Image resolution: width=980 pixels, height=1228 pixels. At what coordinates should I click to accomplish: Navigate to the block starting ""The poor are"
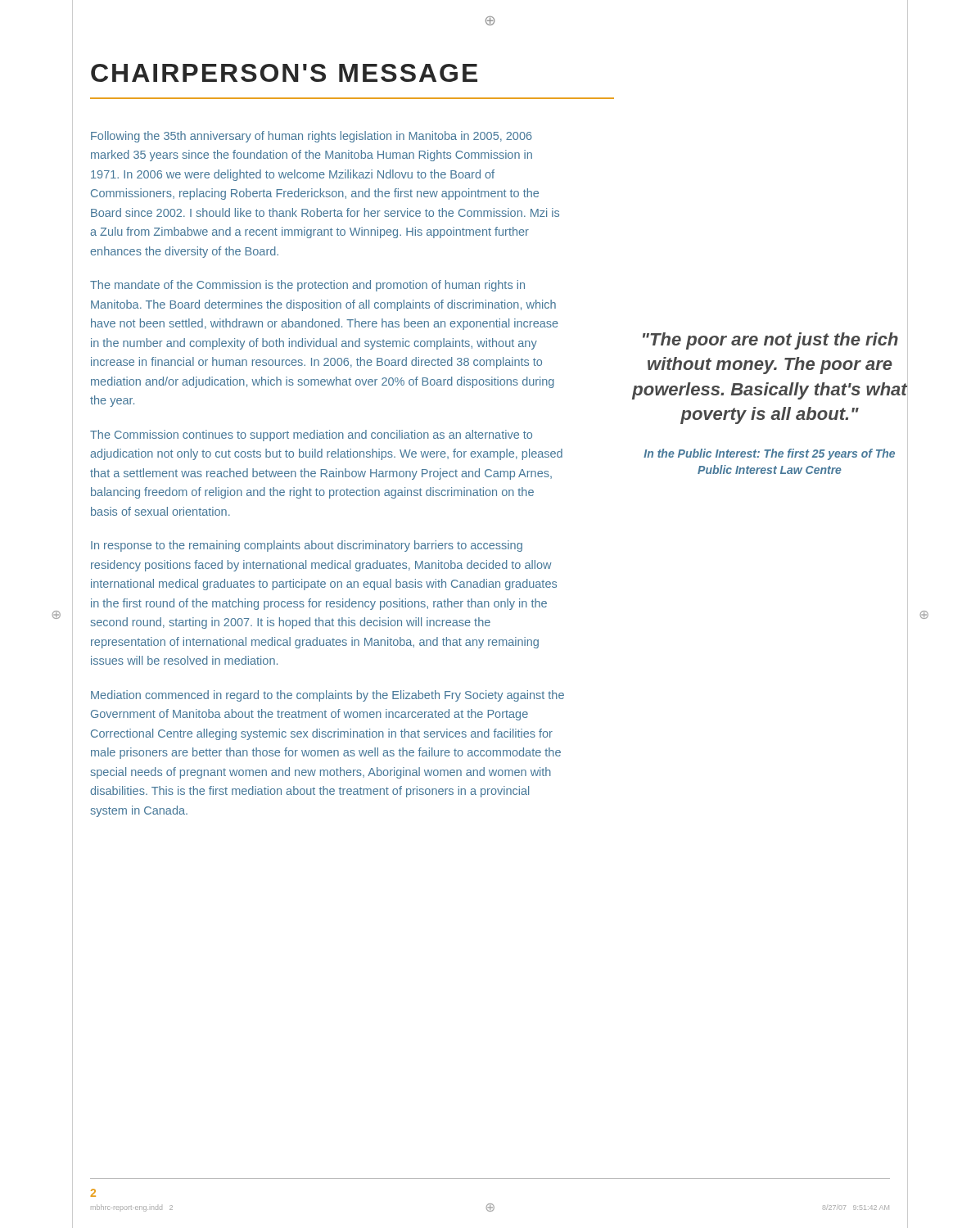(x=770, y=377)
